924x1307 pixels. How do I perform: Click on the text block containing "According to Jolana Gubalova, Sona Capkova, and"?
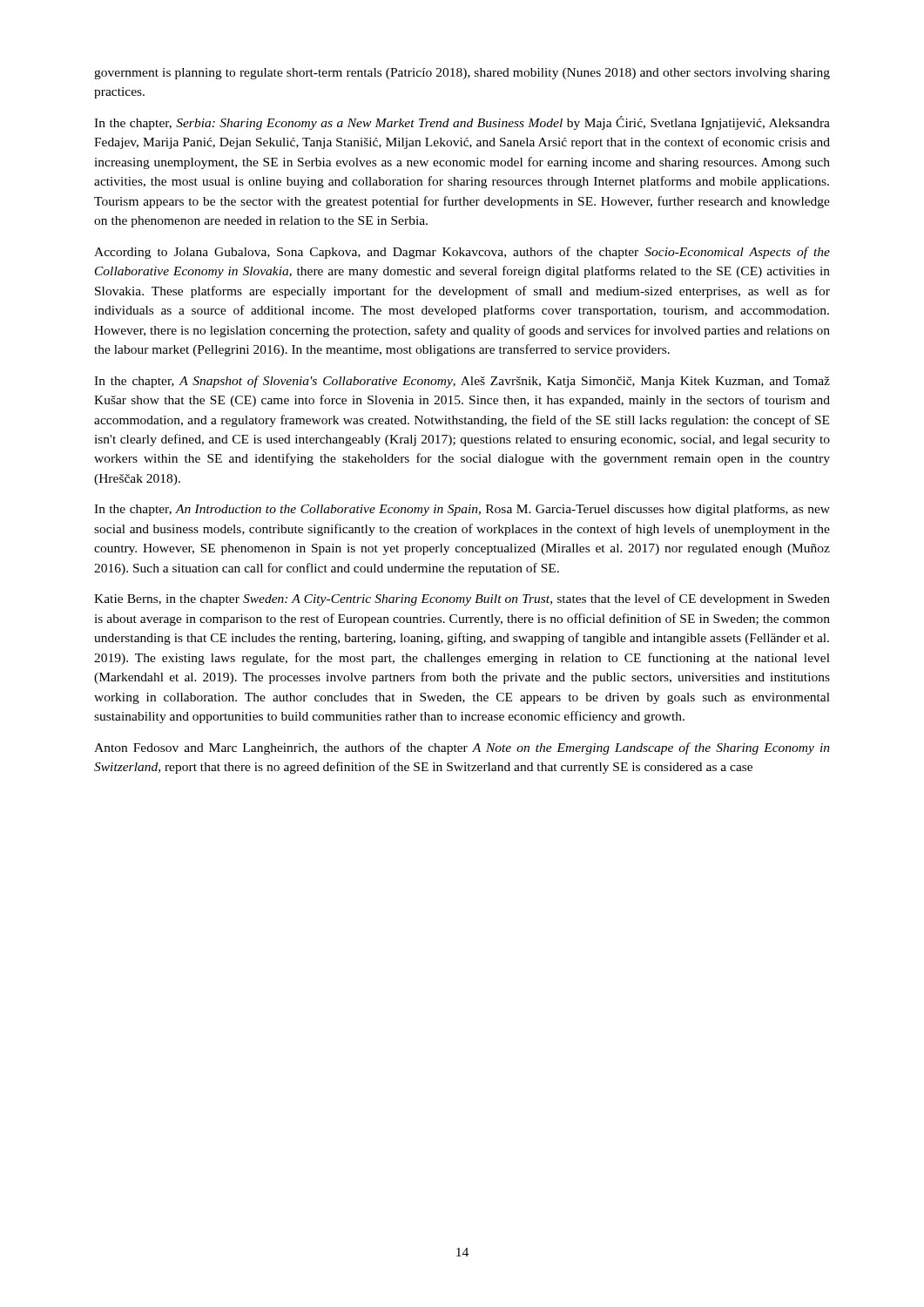tap(462, 300)
